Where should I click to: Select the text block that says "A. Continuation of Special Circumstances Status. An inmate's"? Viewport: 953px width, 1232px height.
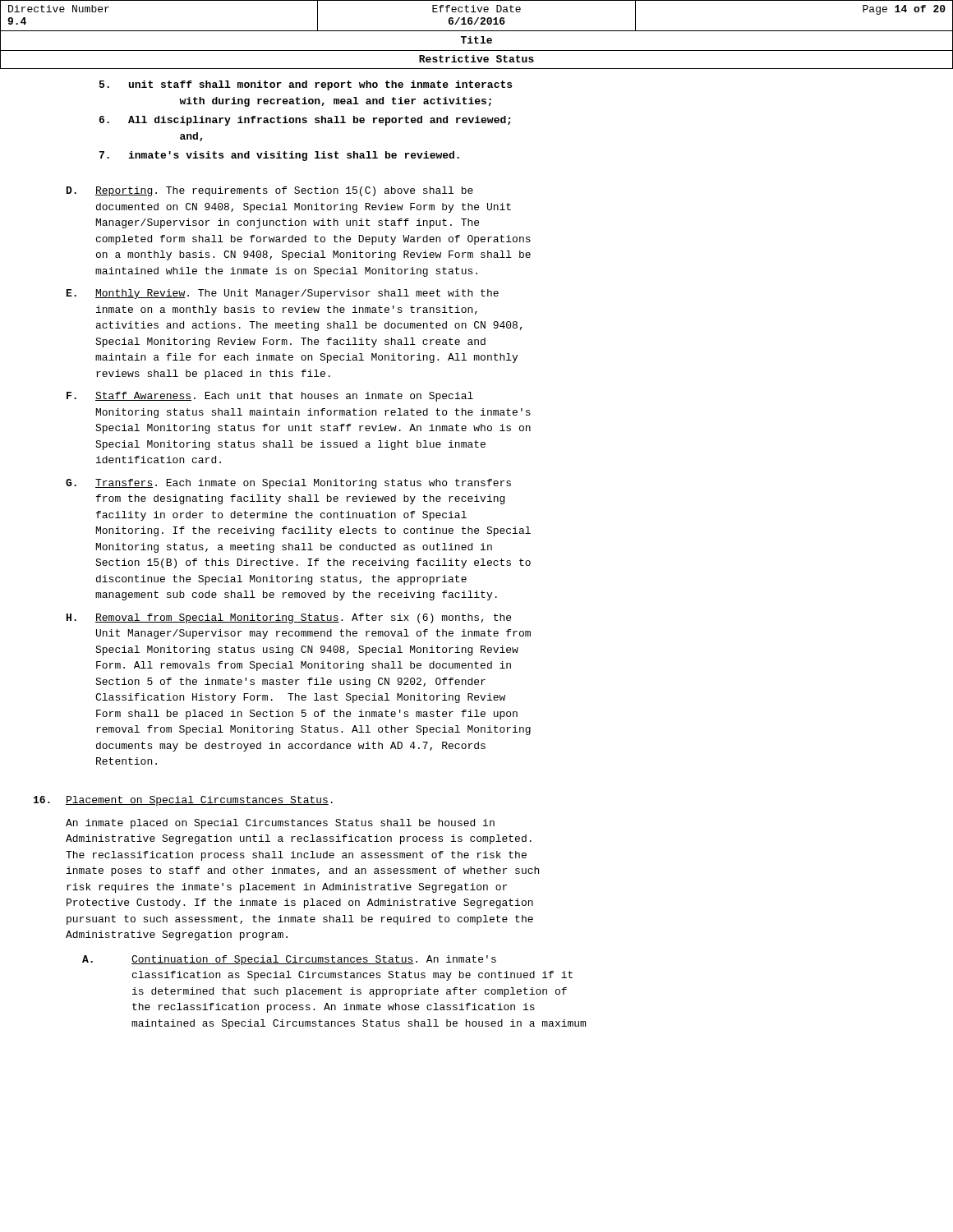click(x=493, y=992)
